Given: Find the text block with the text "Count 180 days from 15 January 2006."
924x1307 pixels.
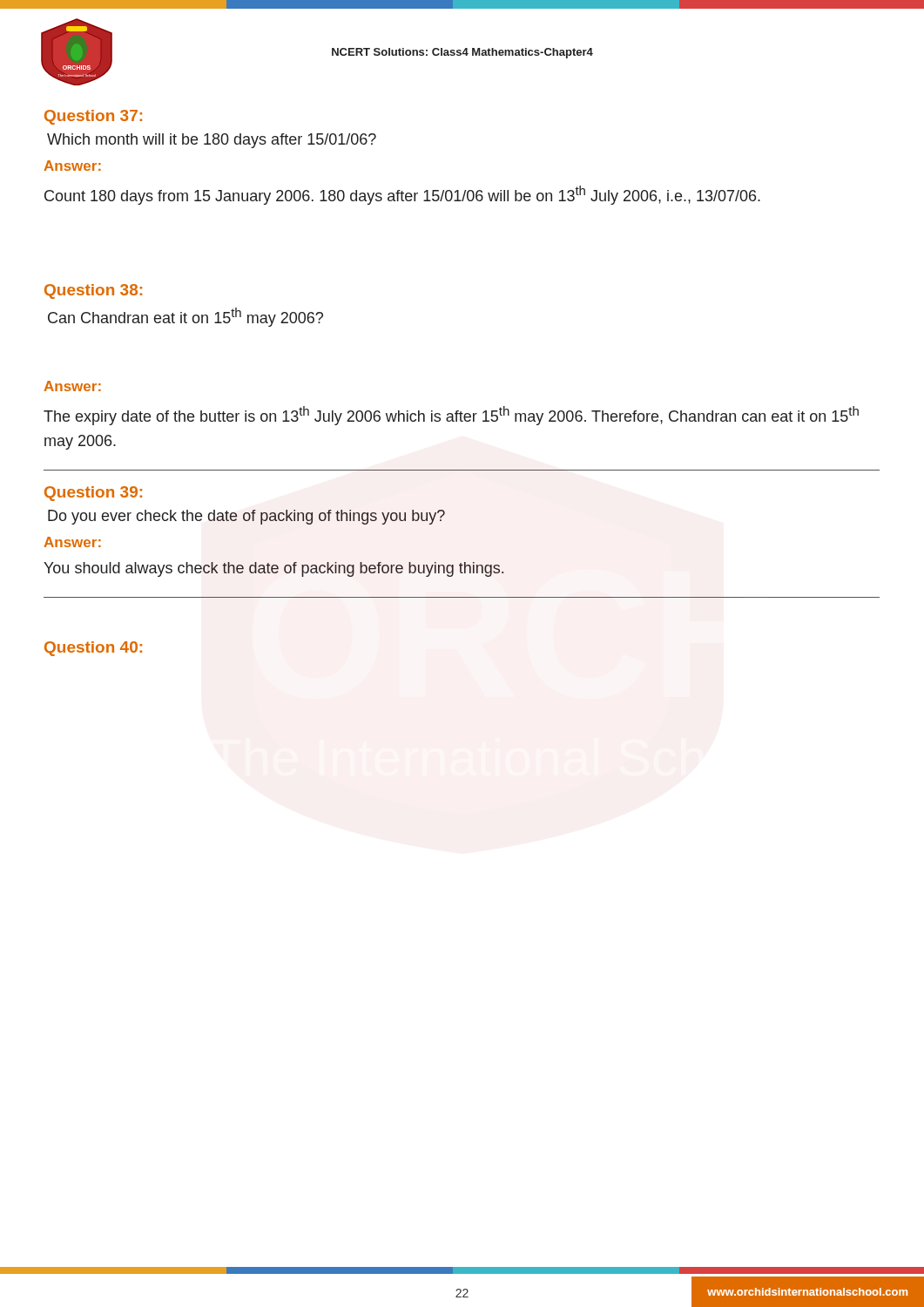Looking at the screenshot, I should tap(402, 194).
